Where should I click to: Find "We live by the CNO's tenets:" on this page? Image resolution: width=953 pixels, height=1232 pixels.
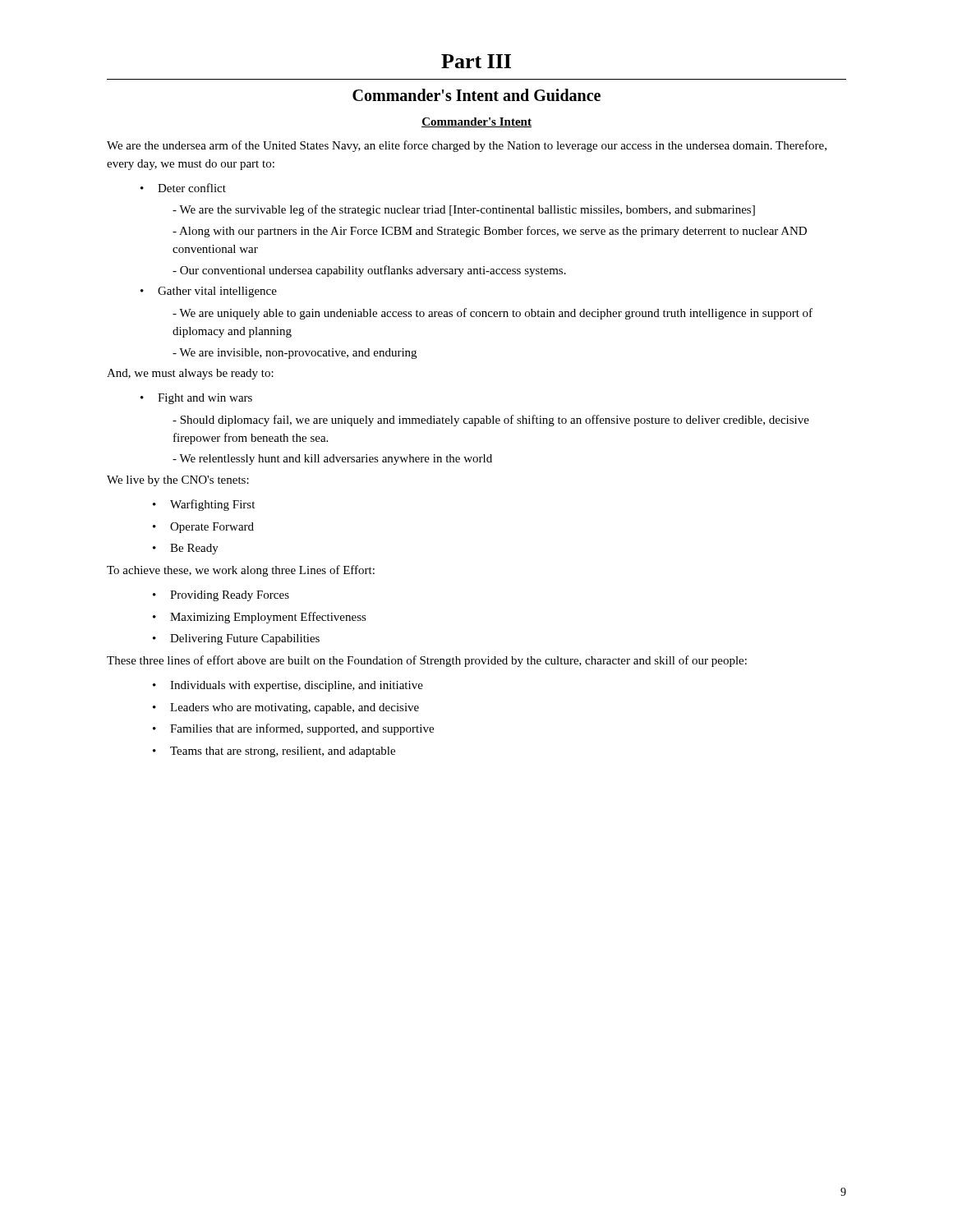178,480
